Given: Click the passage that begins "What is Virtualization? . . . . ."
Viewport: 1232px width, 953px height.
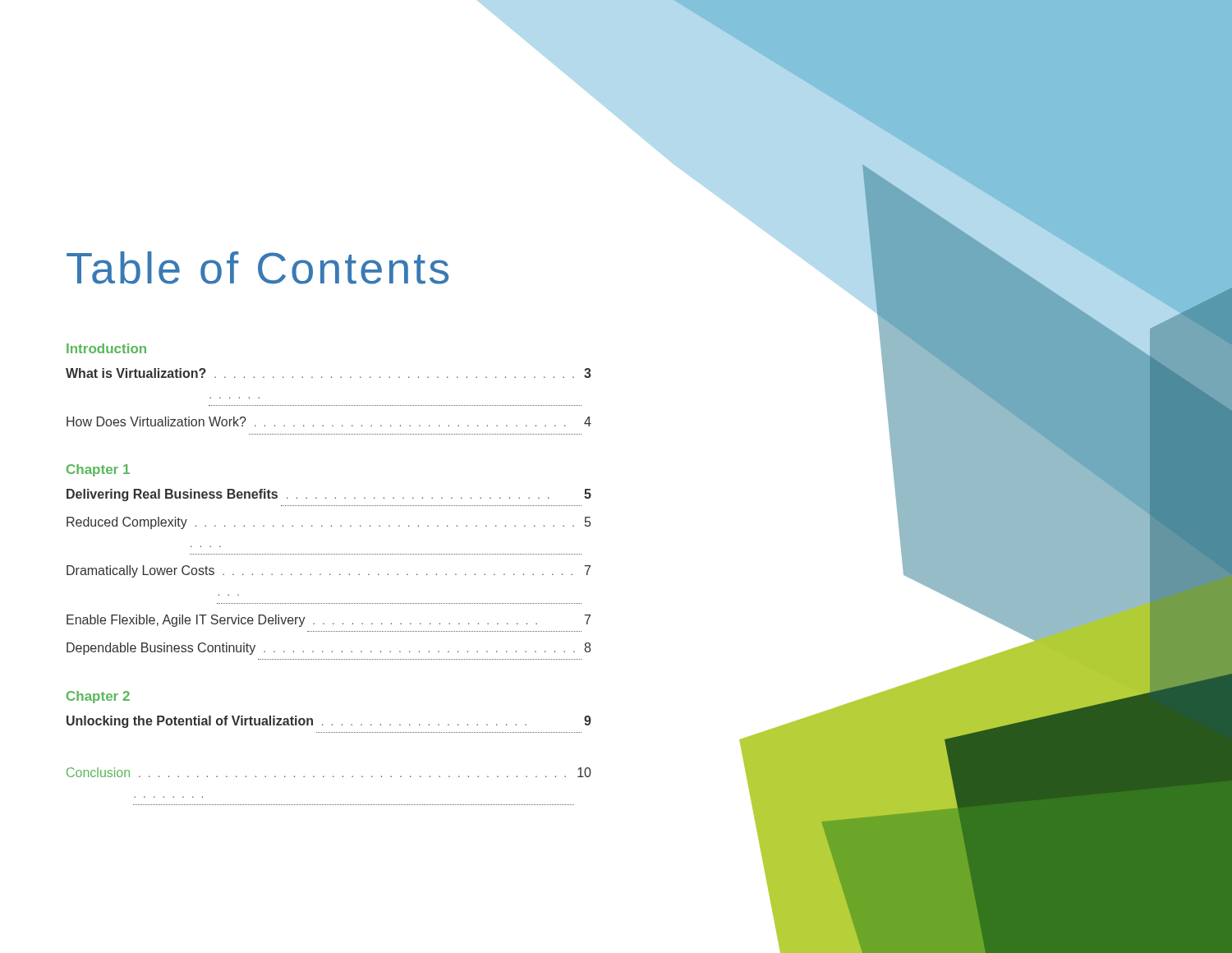Looking at the screenshot, I should 329,384.
